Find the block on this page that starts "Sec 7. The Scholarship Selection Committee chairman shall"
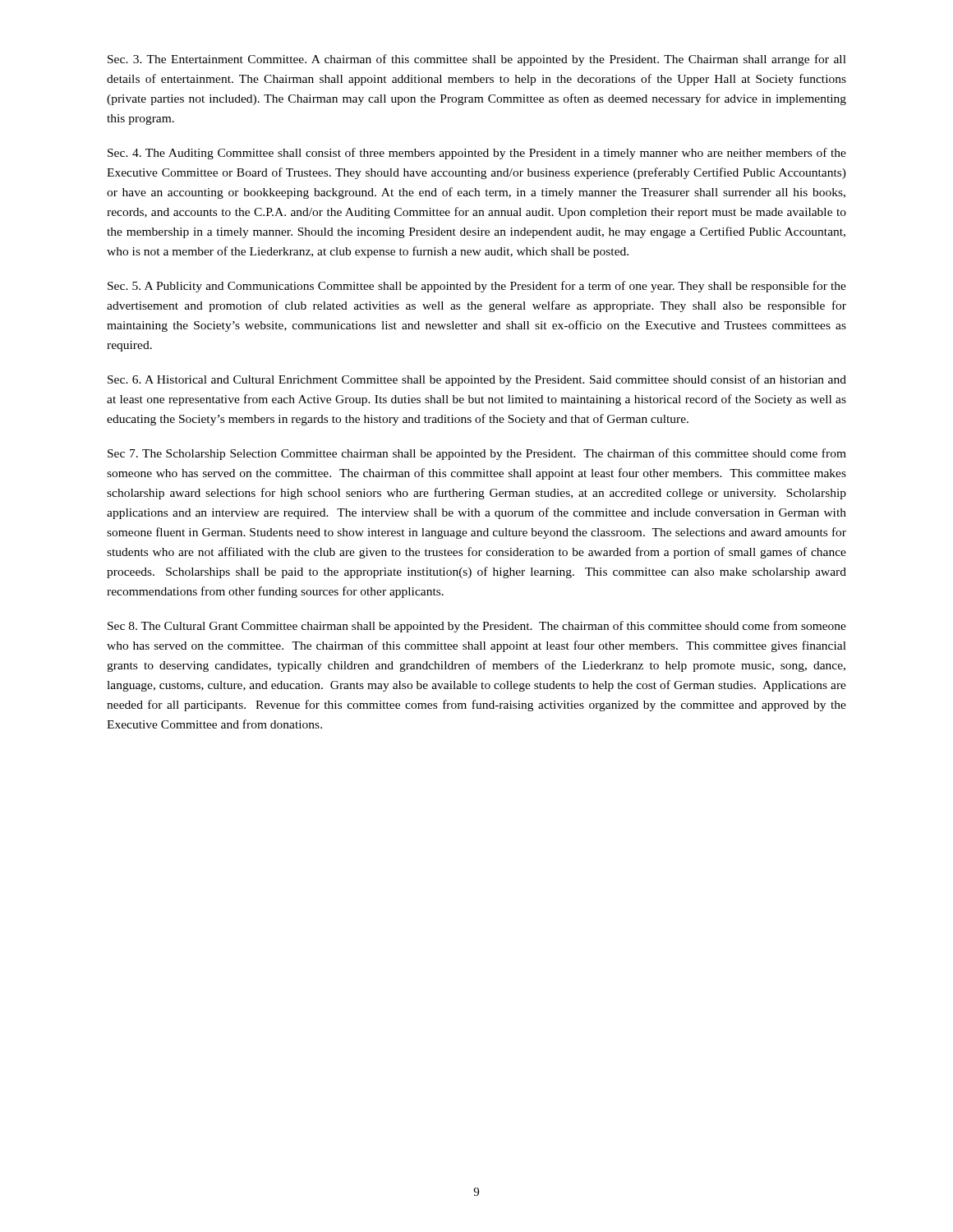 click(x=476, y=522)
